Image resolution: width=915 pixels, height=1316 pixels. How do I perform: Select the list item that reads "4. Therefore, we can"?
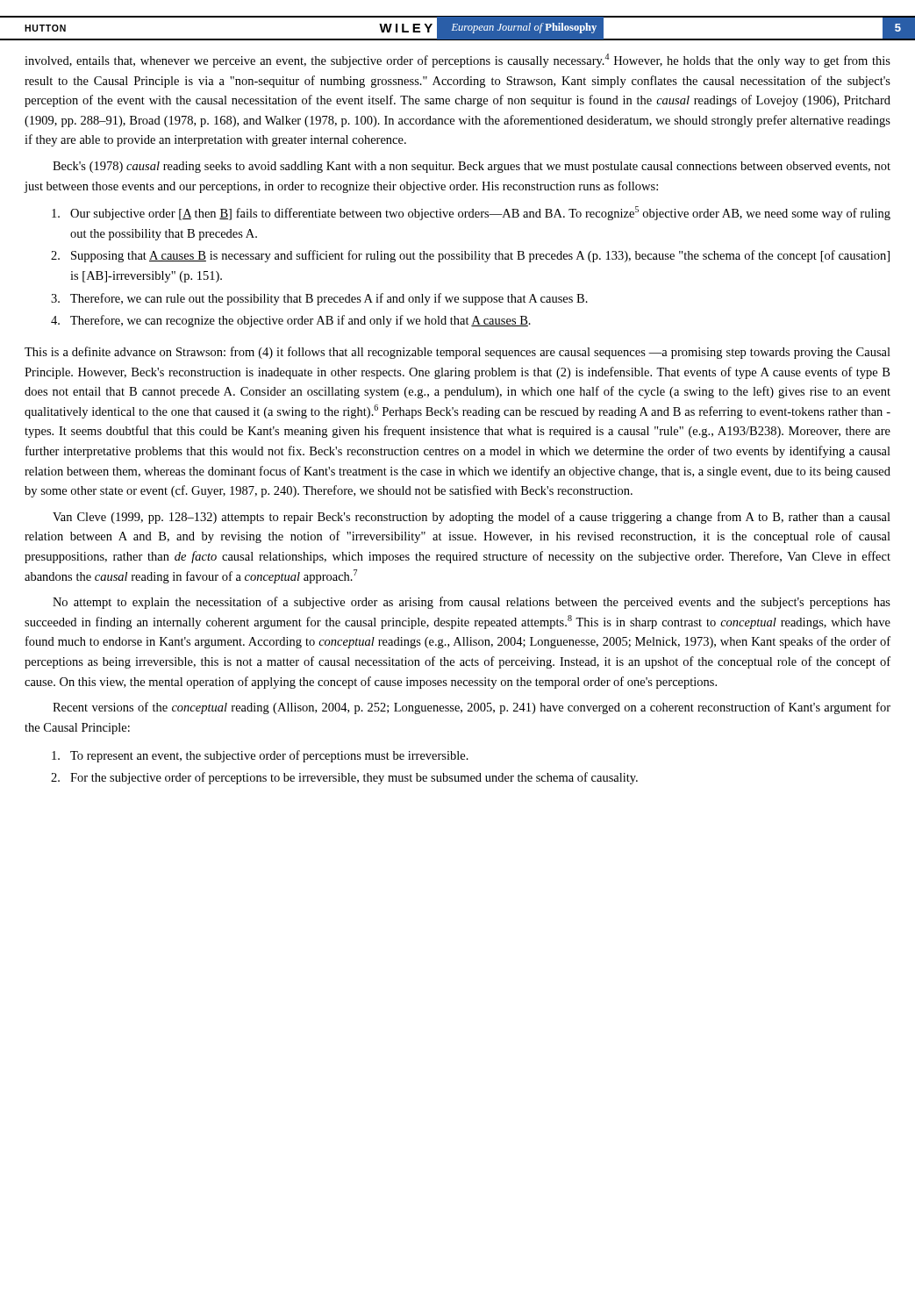pos(471,321)
